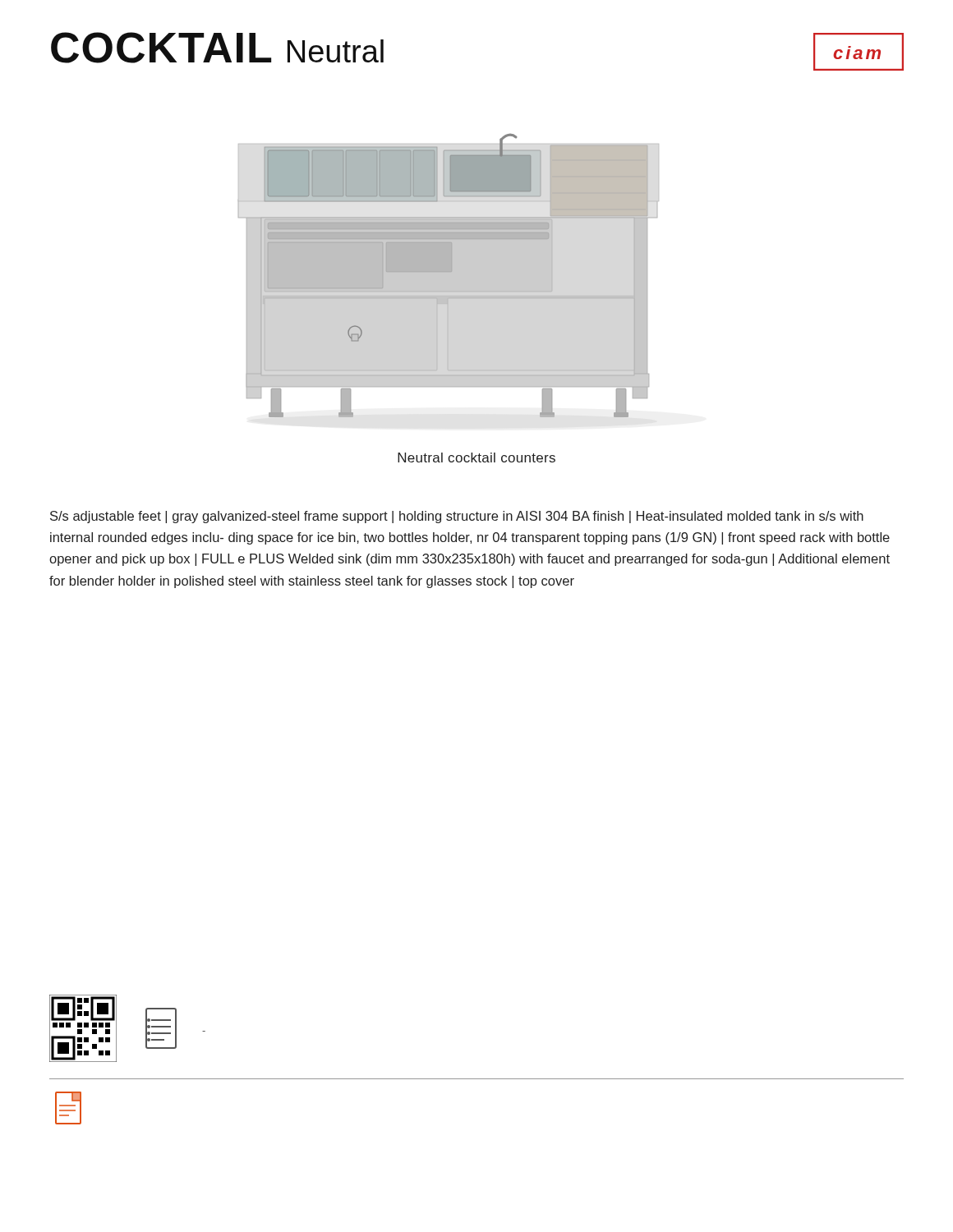Image resolution: width=953 pixels, height=1232 pixels.
Task: Find the photo
Action: pos(476,263)
